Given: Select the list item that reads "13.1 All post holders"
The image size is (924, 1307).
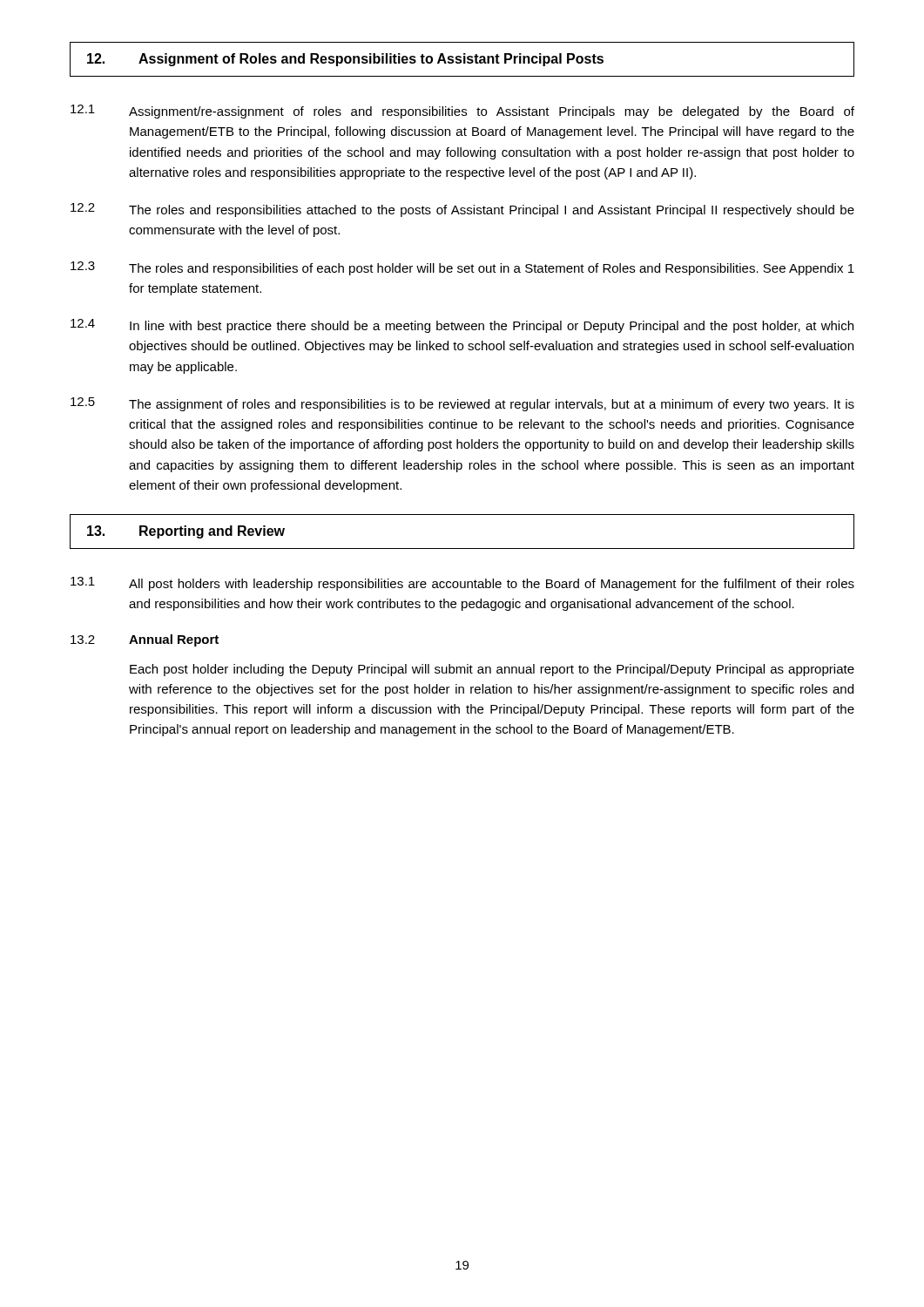Looking at the screenshot, I should tap(462, 594).
